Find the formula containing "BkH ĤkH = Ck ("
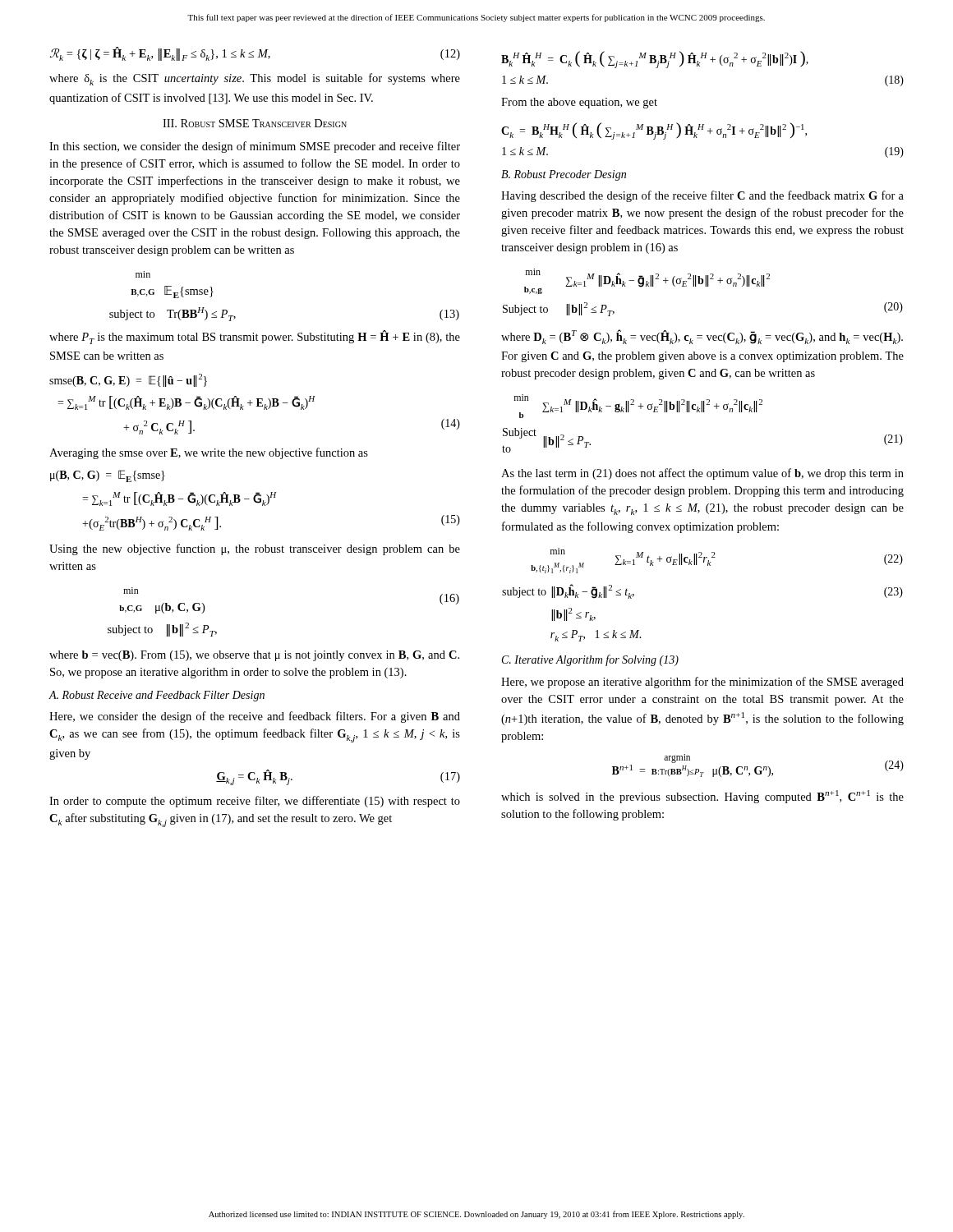 click(702, 67)
